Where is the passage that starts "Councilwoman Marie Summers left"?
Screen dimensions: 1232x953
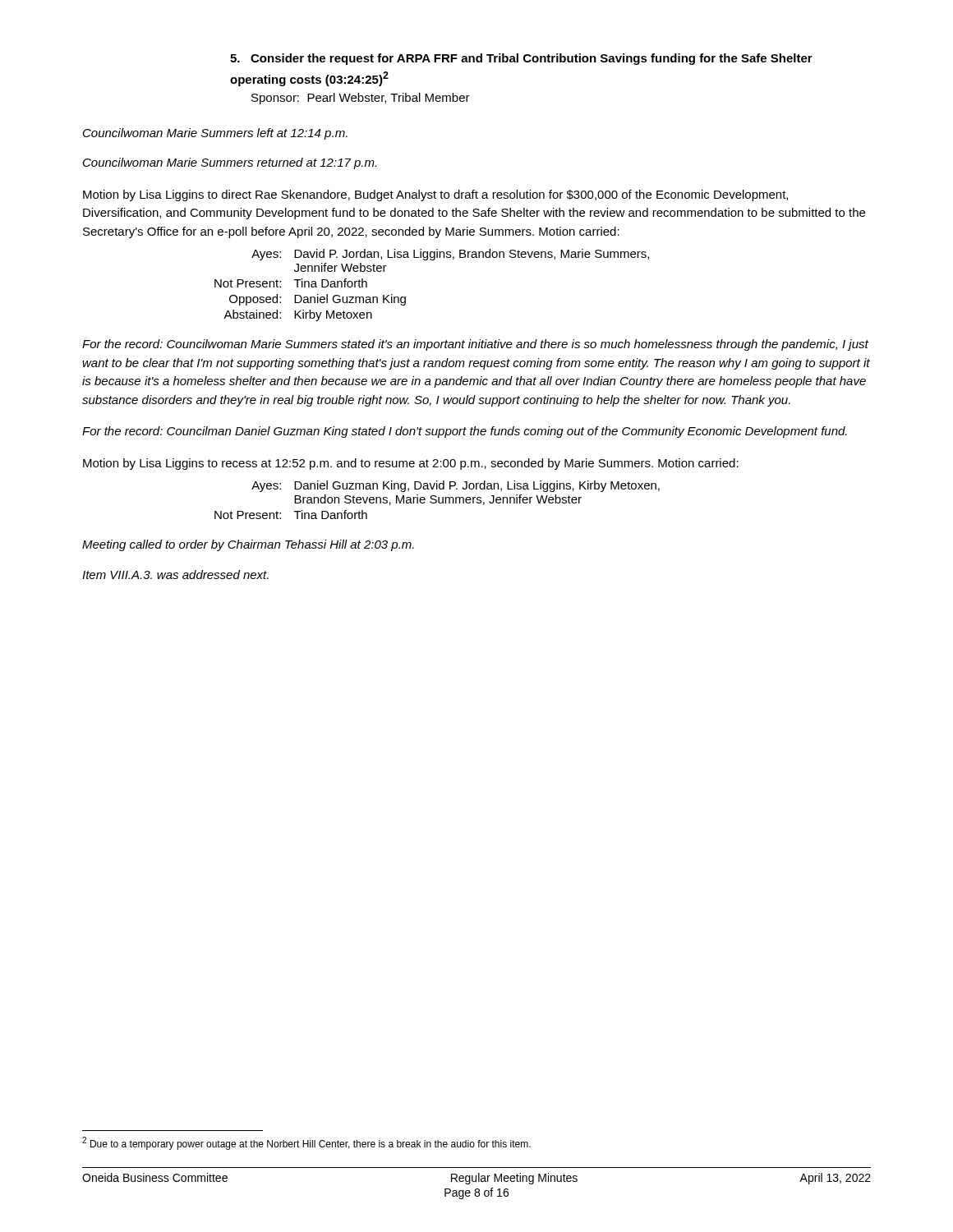pyautogui.click(x=215, y=132)
